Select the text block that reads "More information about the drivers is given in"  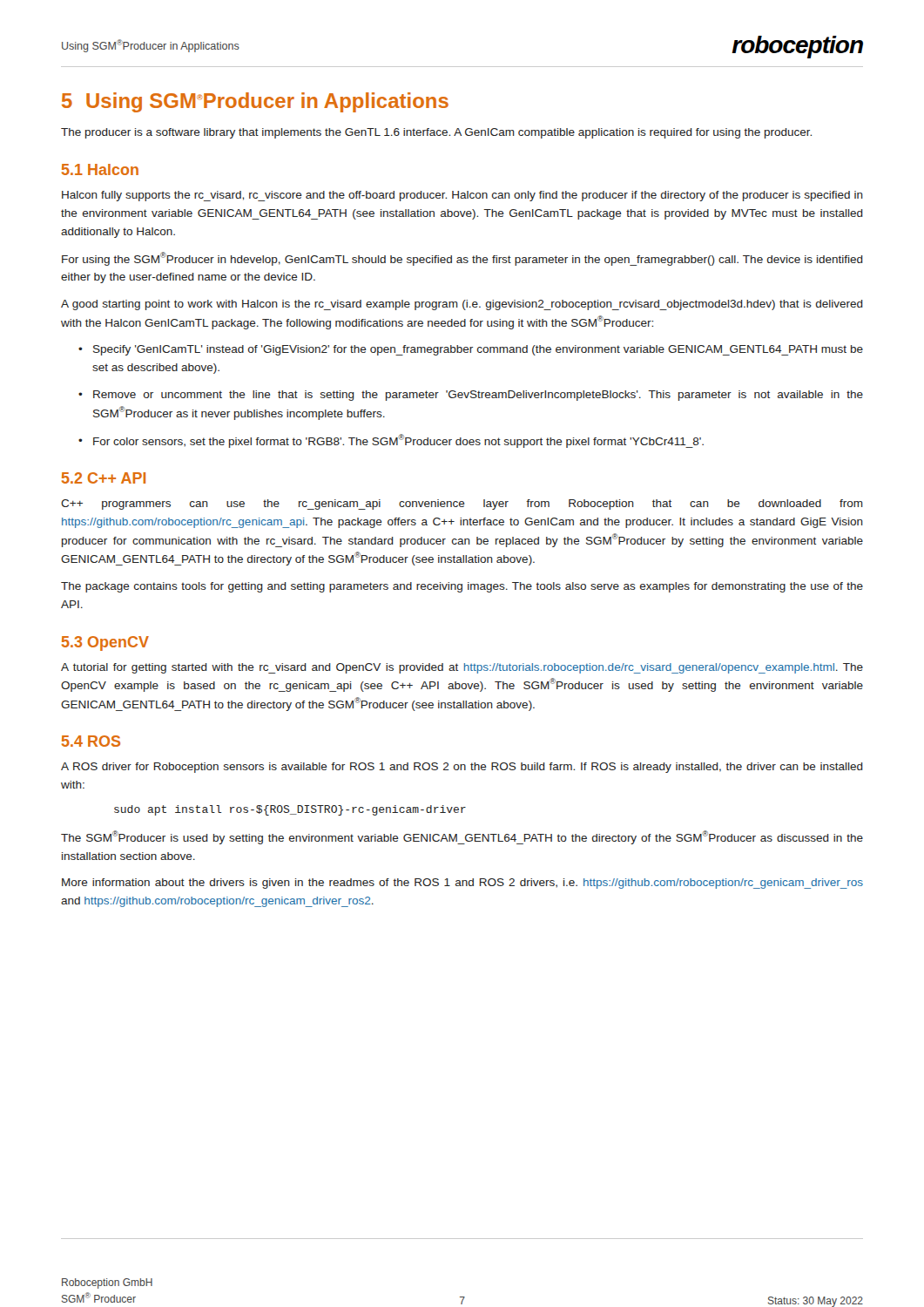tap(462, 893)
